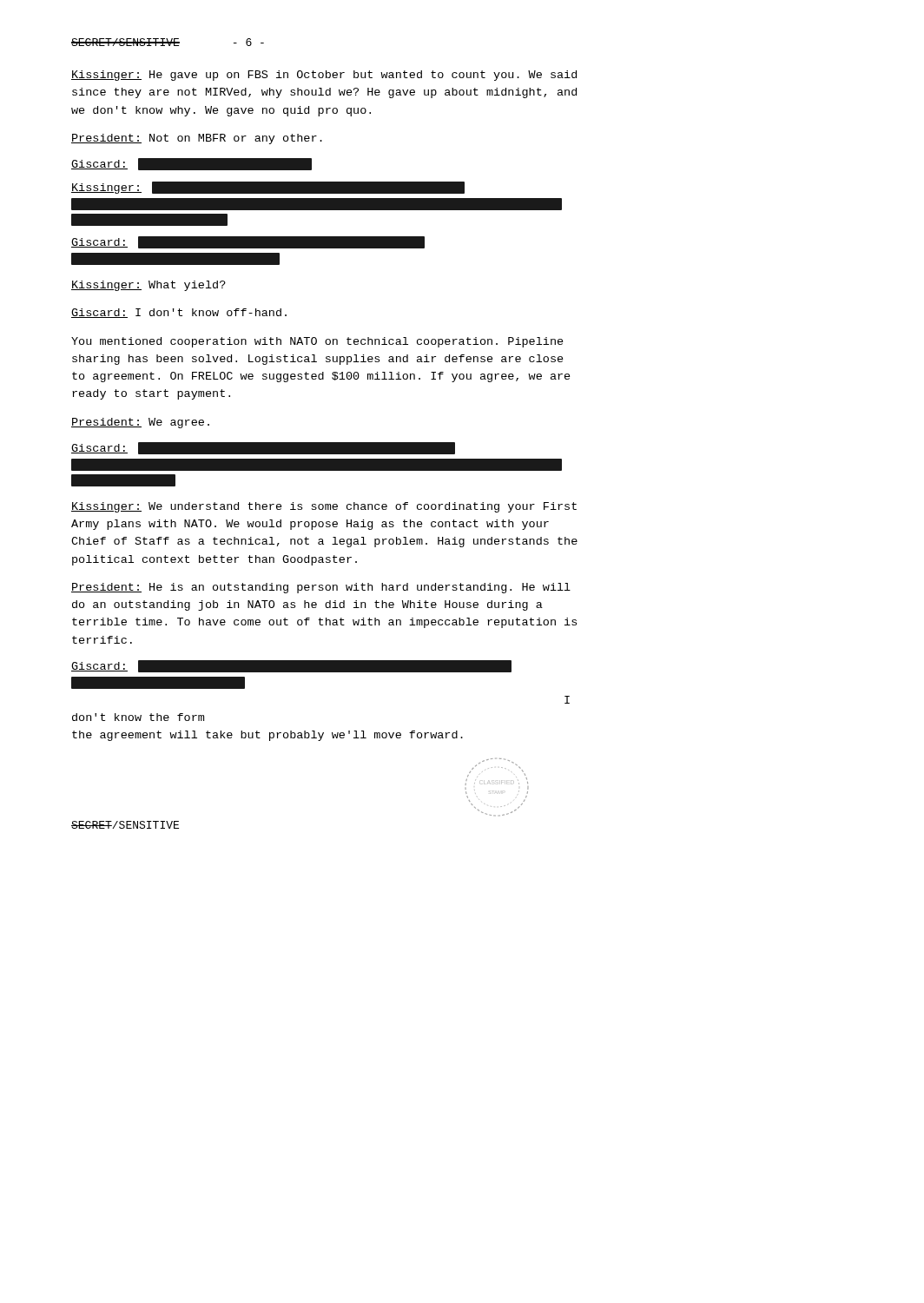Screen dimensions: 1303x924
Task: Where is the passage that starts "President: Not on MBFR or"?
Action: tap(198, 138)
